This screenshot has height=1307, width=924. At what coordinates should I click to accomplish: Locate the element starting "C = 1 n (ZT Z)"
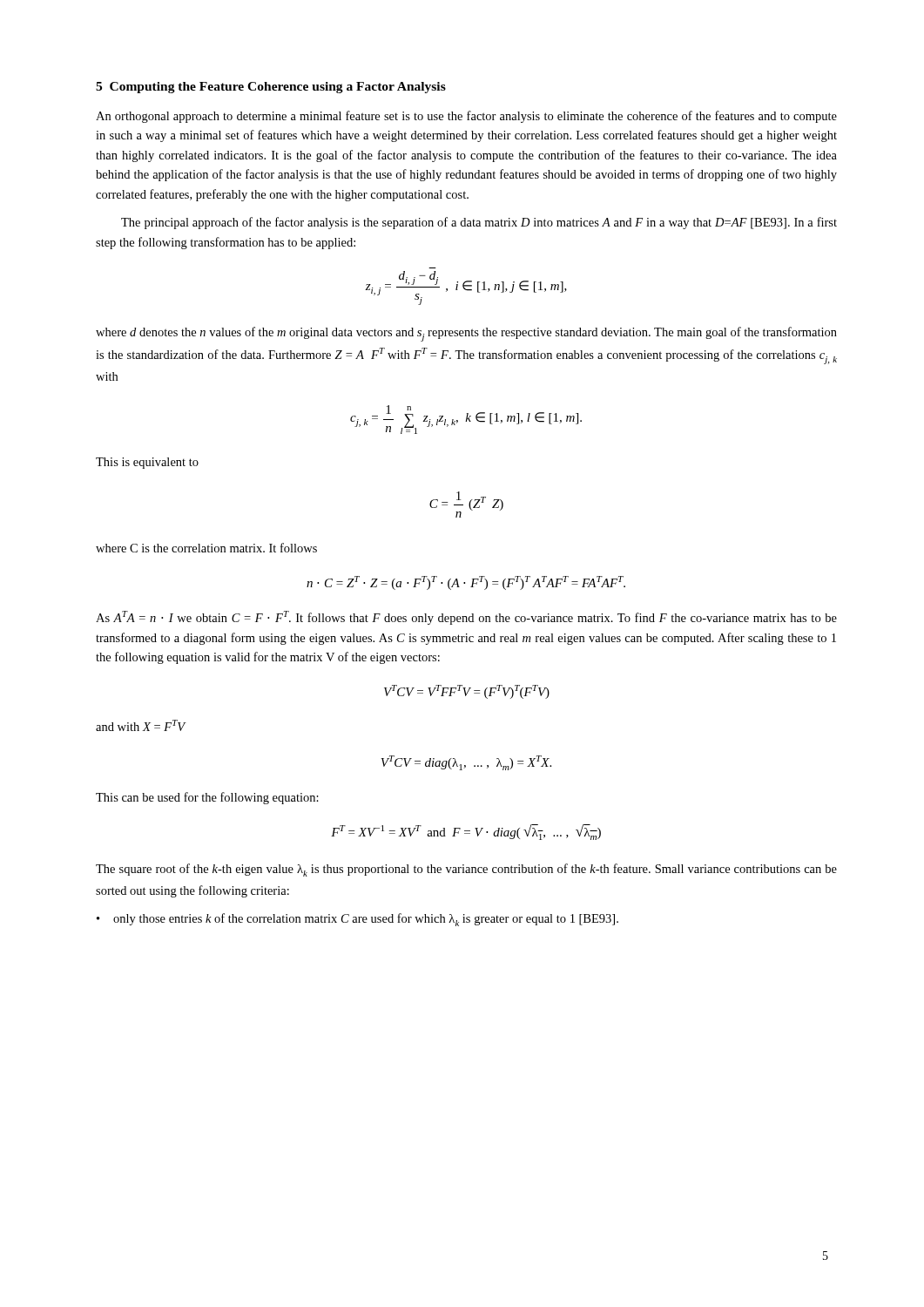click(x=466, y=505)
